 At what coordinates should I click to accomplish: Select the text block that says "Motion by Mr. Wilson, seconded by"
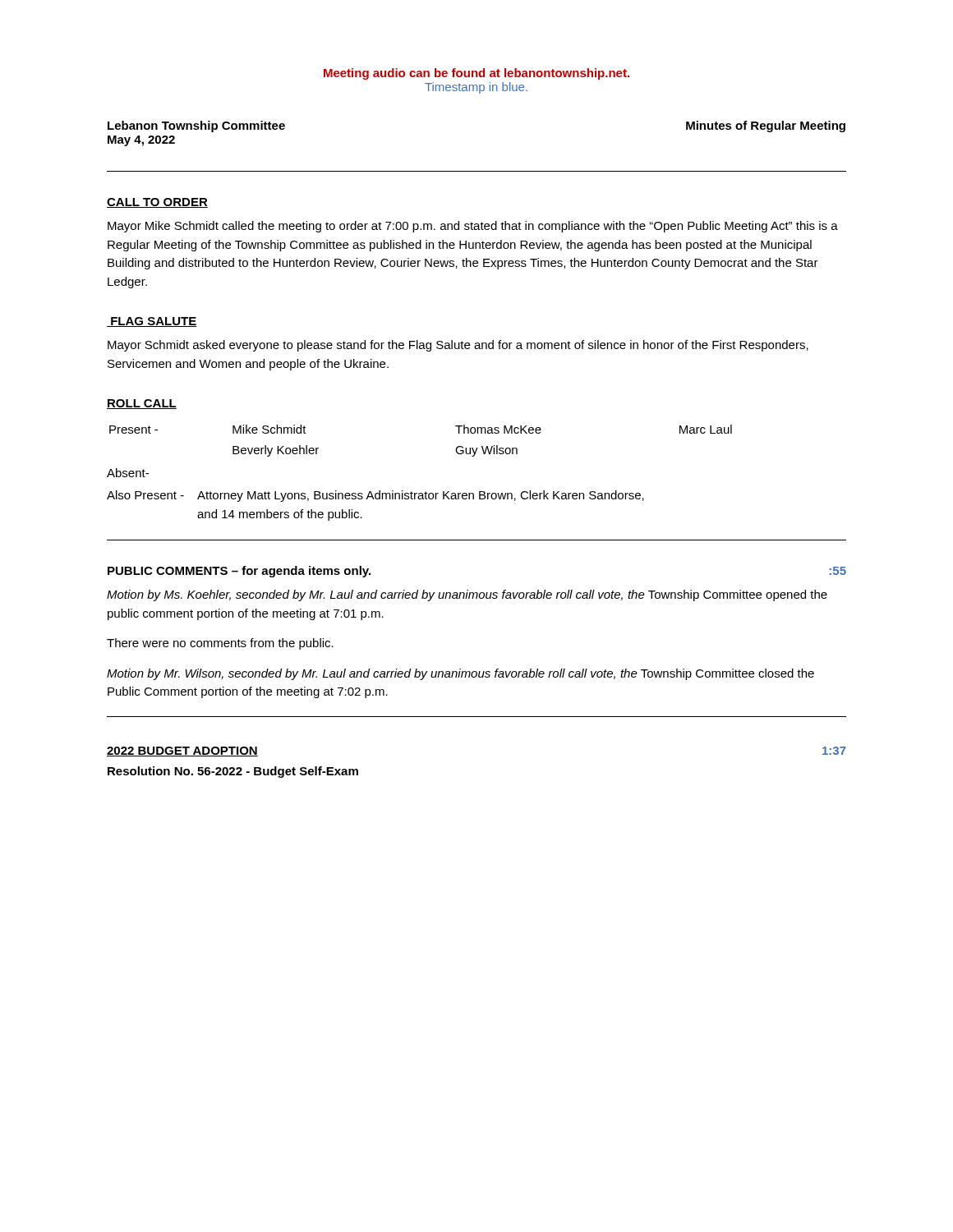461,682
